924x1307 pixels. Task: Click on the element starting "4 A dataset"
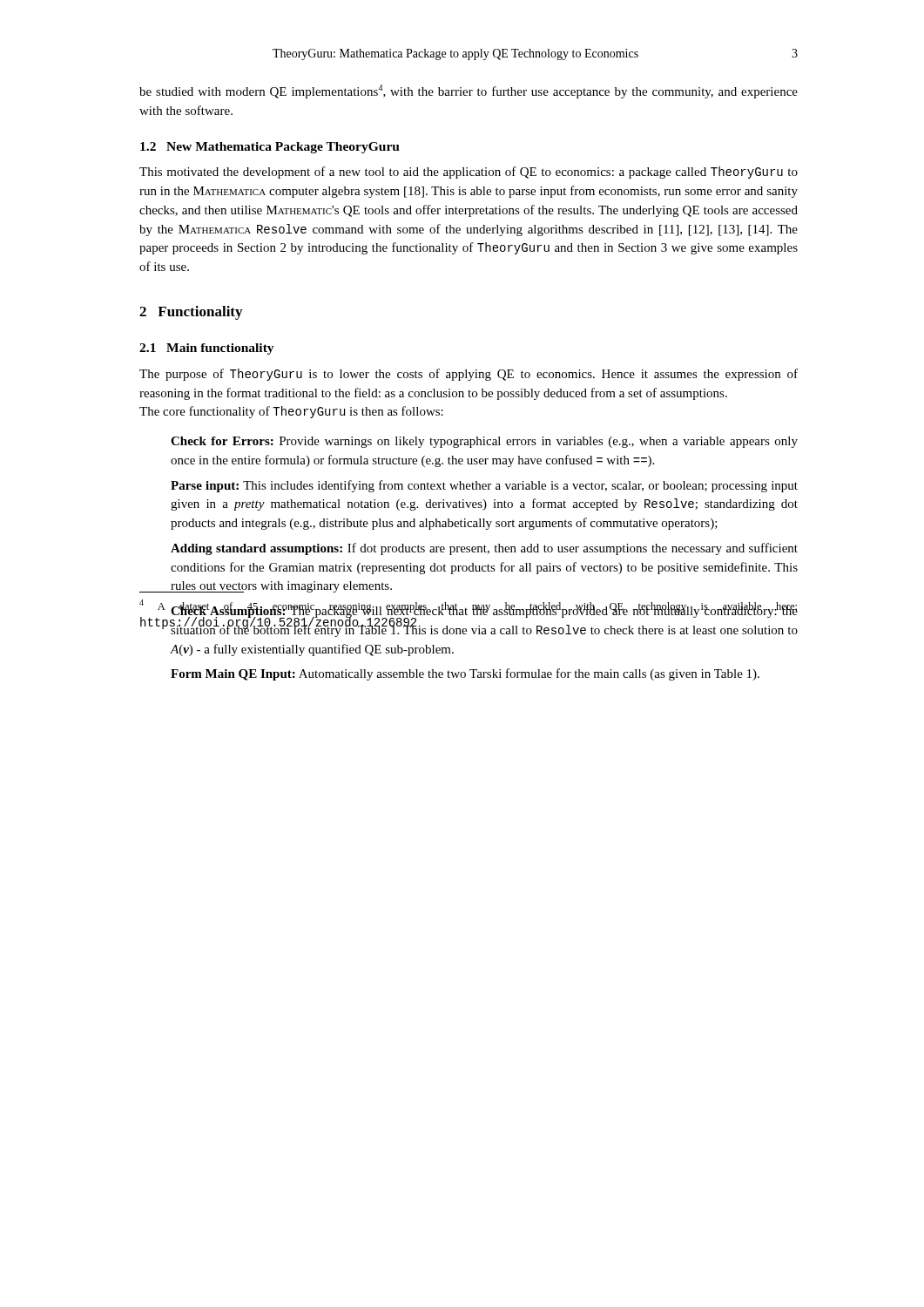(469, 612)
